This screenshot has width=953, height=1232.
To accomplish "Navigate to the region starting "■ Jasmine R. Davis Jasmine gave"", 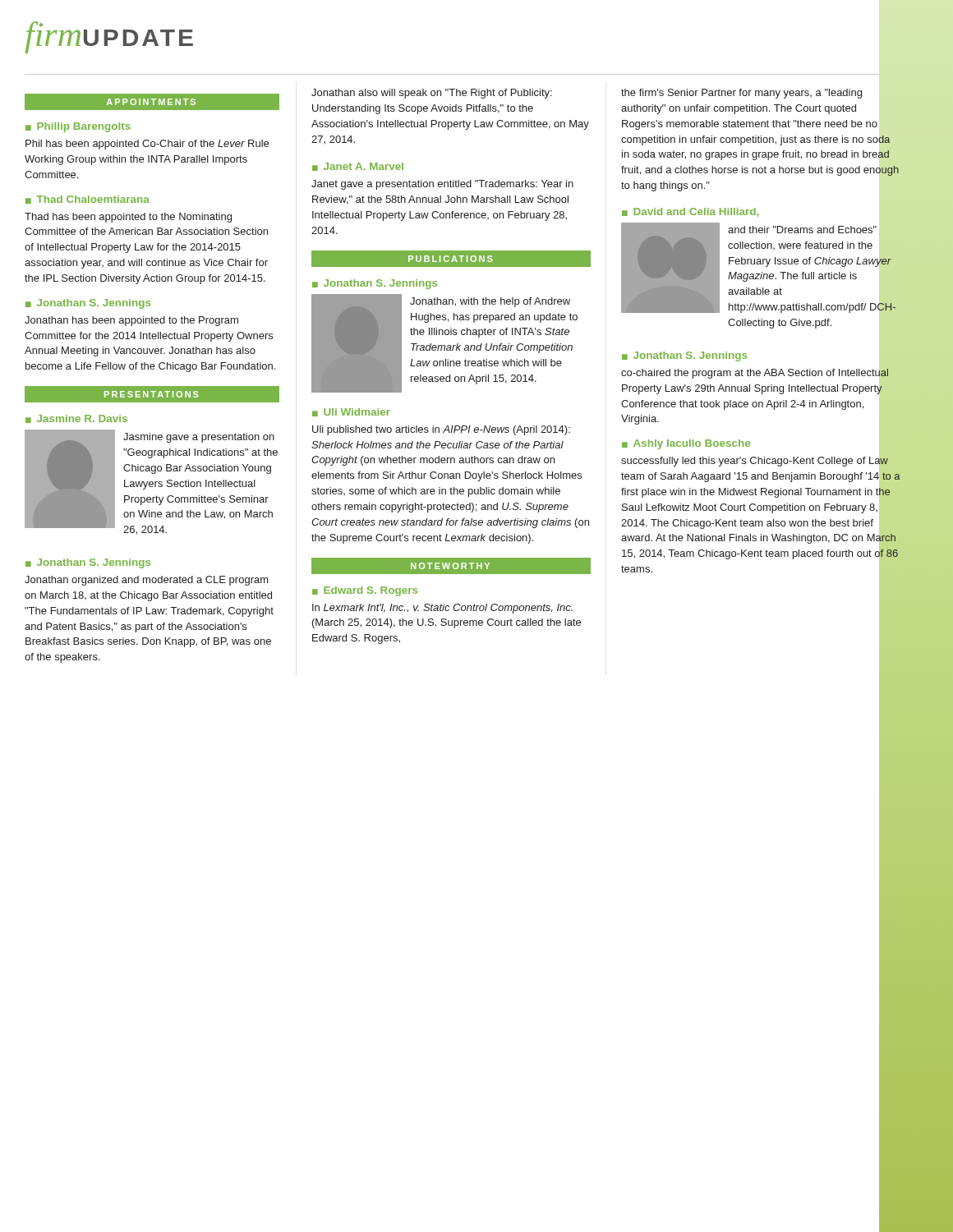I will 152,475.
